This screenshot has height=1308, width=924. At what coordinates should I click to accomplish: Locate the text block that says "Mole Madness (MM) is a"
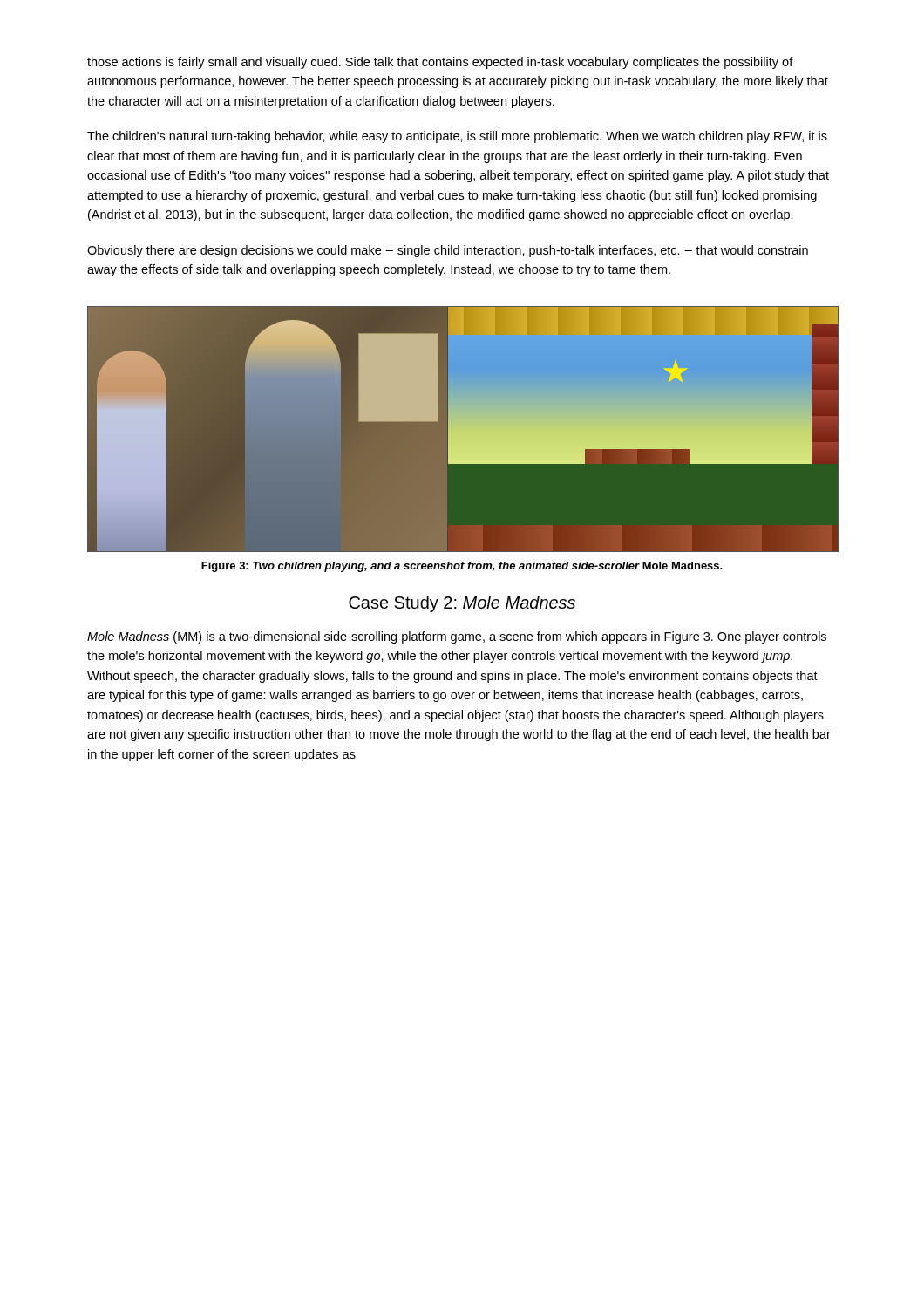[x=459, y=695]
